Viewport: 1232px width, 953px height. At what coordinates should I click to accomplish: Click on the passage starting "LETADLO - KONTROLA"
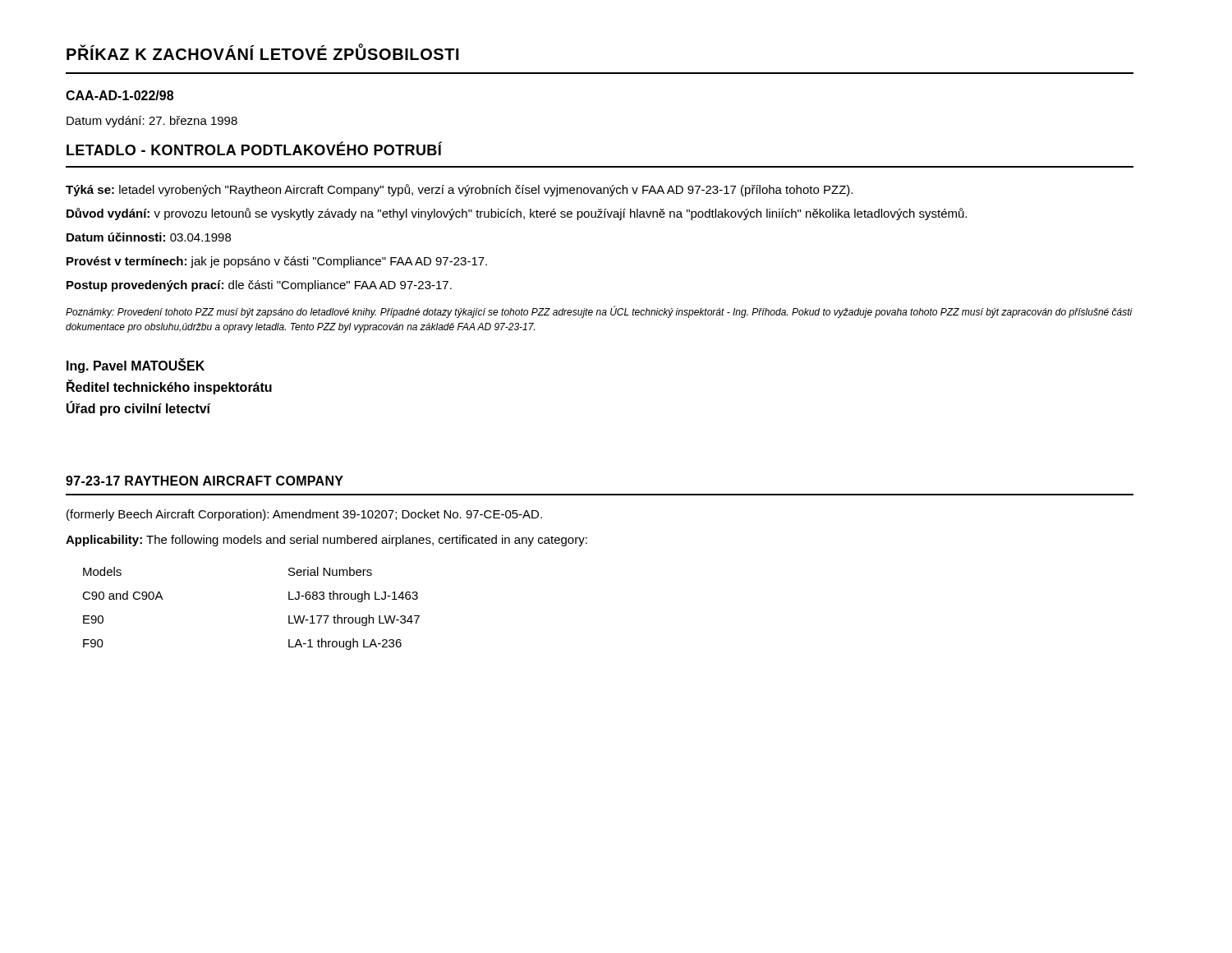coord(254,150)
